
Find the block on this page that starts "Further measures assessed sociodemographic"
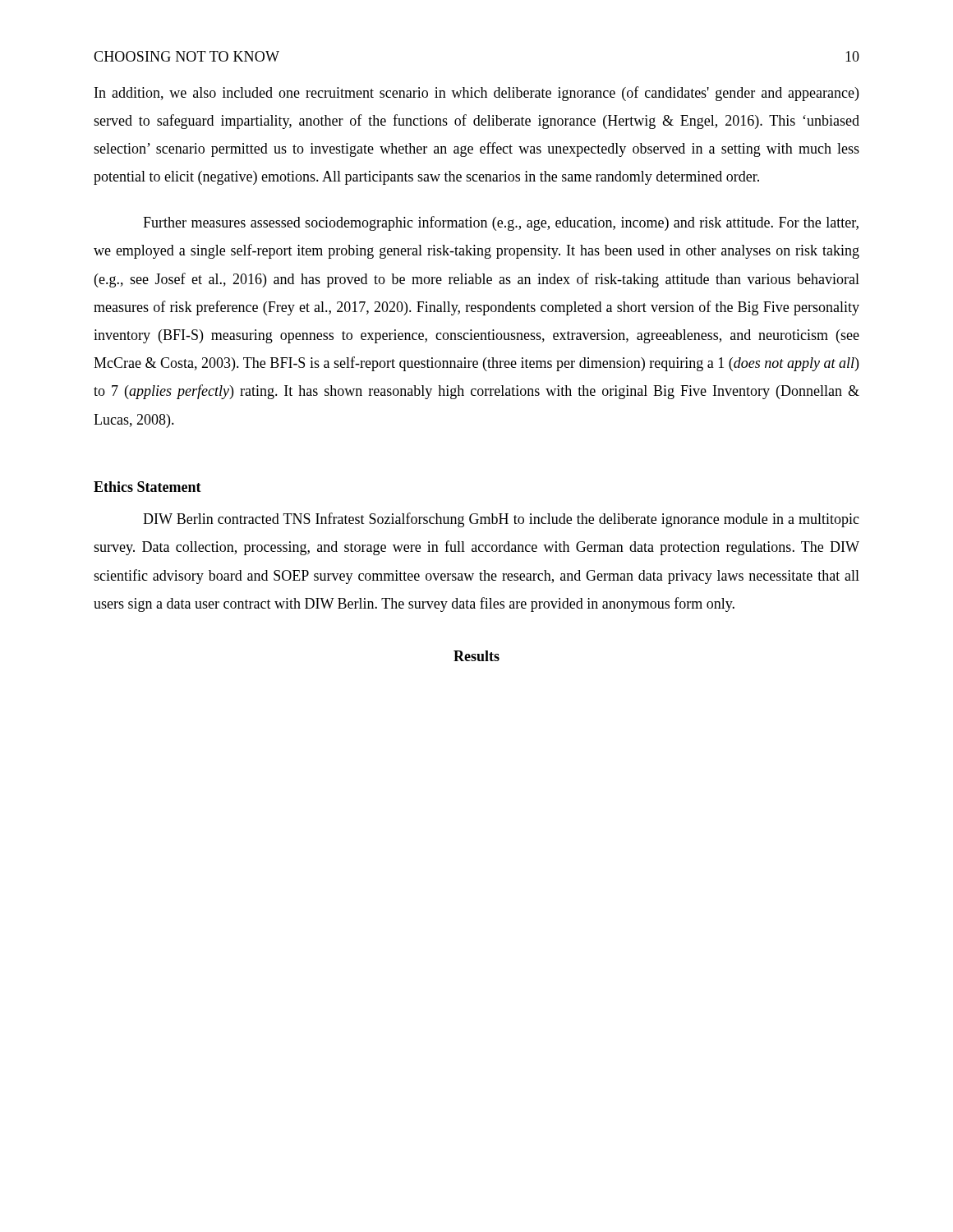tap(476, 321)
